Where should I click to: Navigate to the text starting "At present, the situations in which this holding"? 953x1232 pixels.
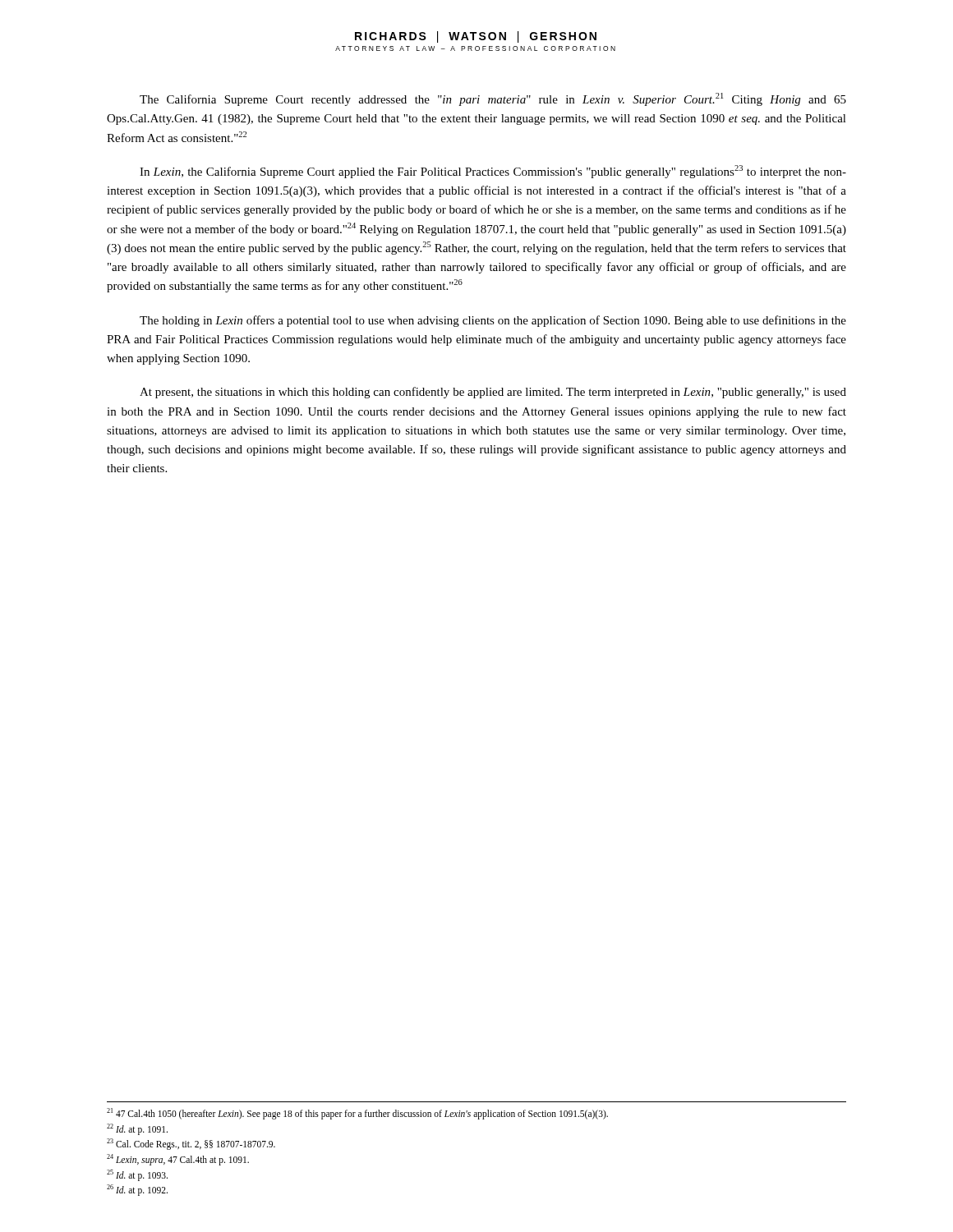click(x=476, y=431)
